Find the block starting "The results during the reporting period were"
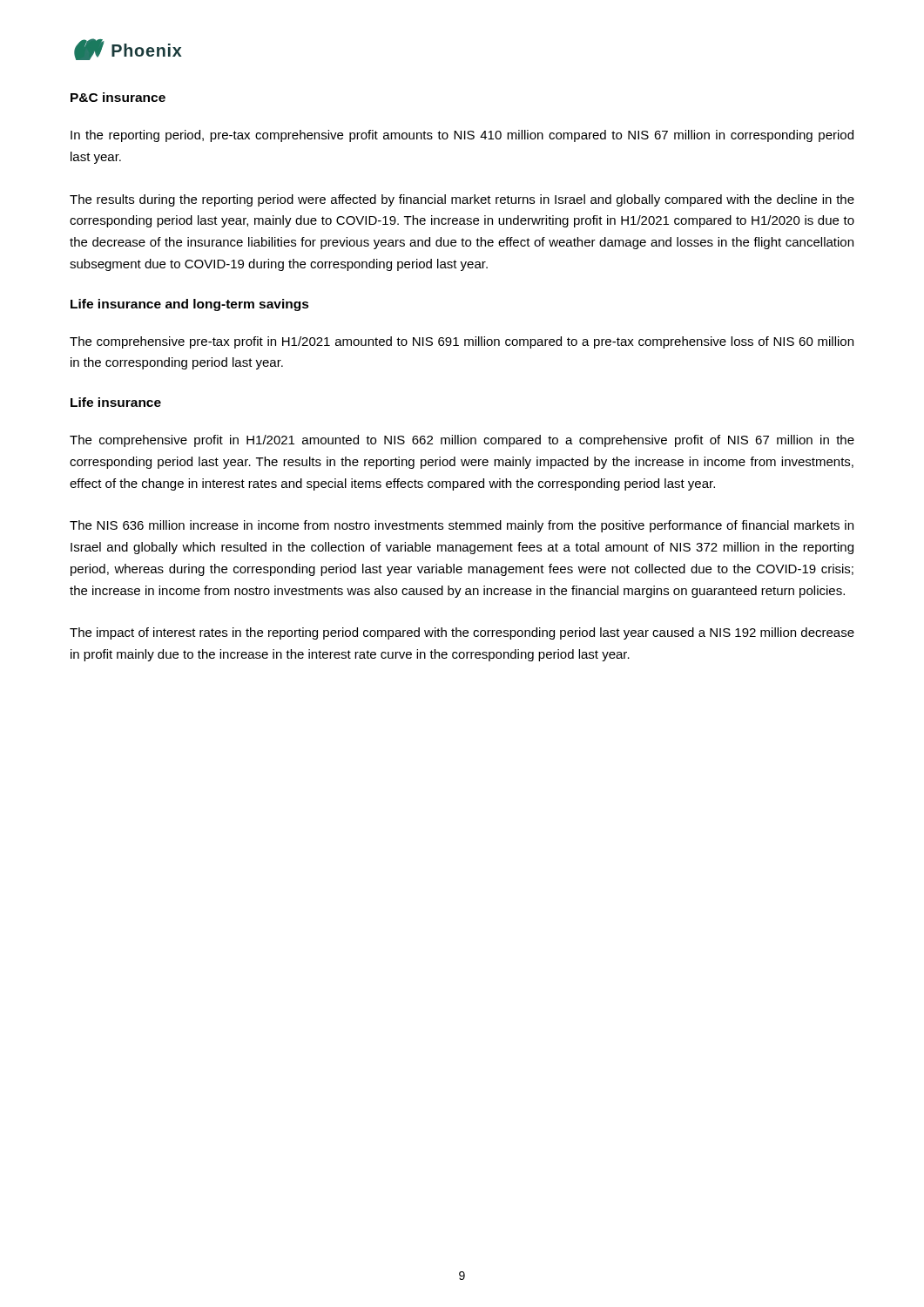 462,231
